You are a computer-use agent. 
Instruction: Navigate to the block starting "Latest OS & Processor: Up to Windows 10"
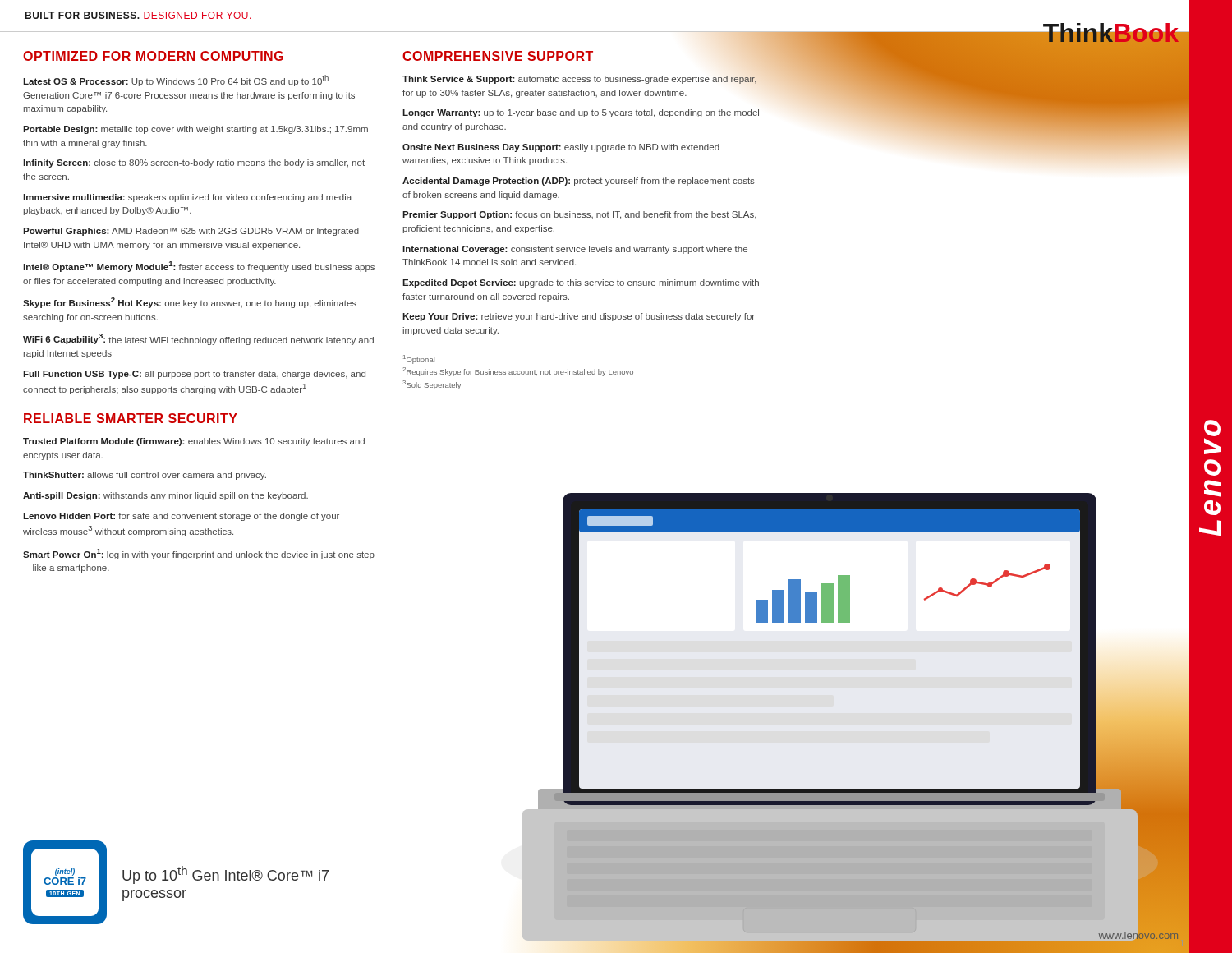coord(189,93)
